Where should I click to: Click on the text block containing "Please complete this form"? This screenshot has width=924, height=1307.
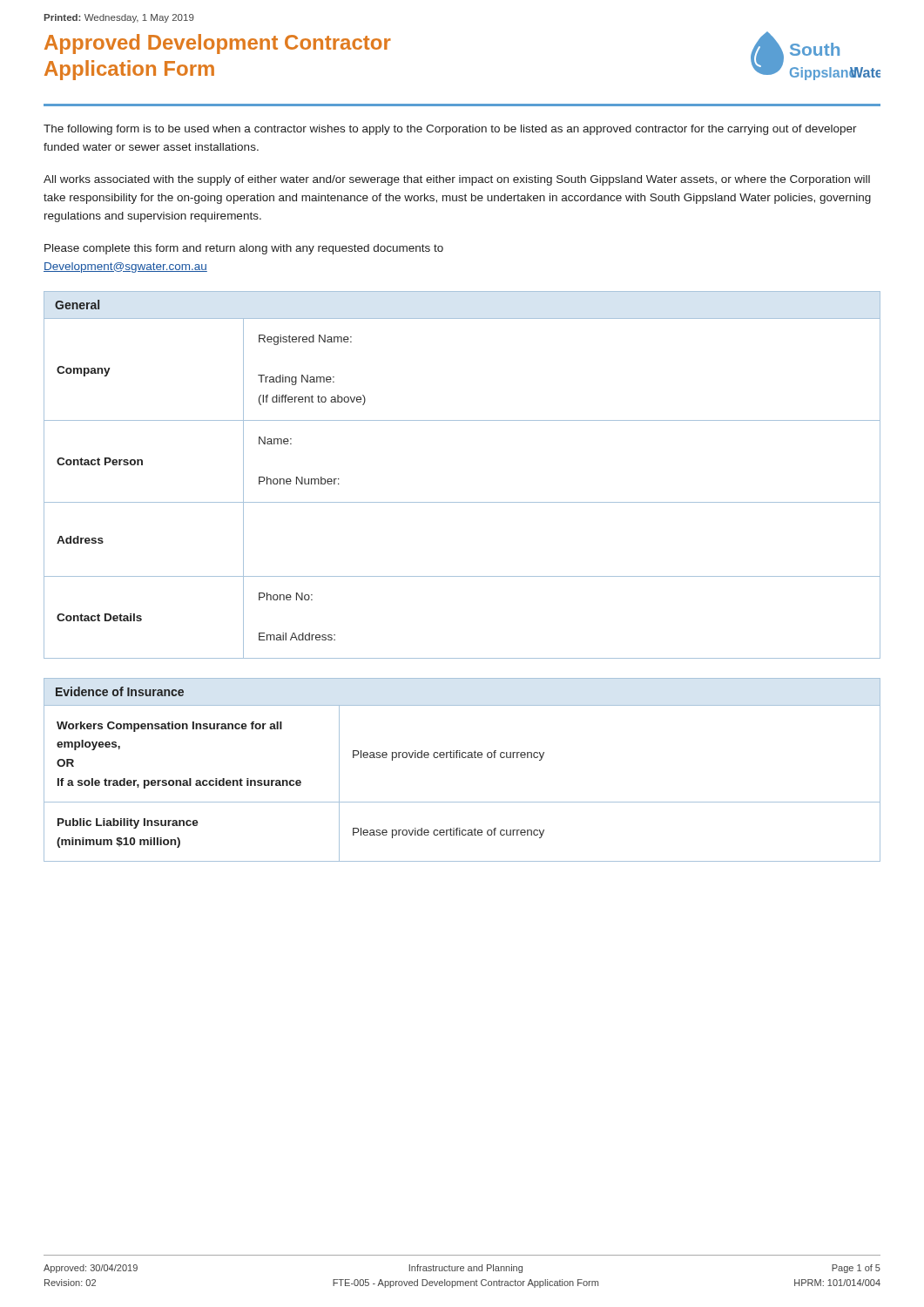pyautogui.click(x=244, y=257)
